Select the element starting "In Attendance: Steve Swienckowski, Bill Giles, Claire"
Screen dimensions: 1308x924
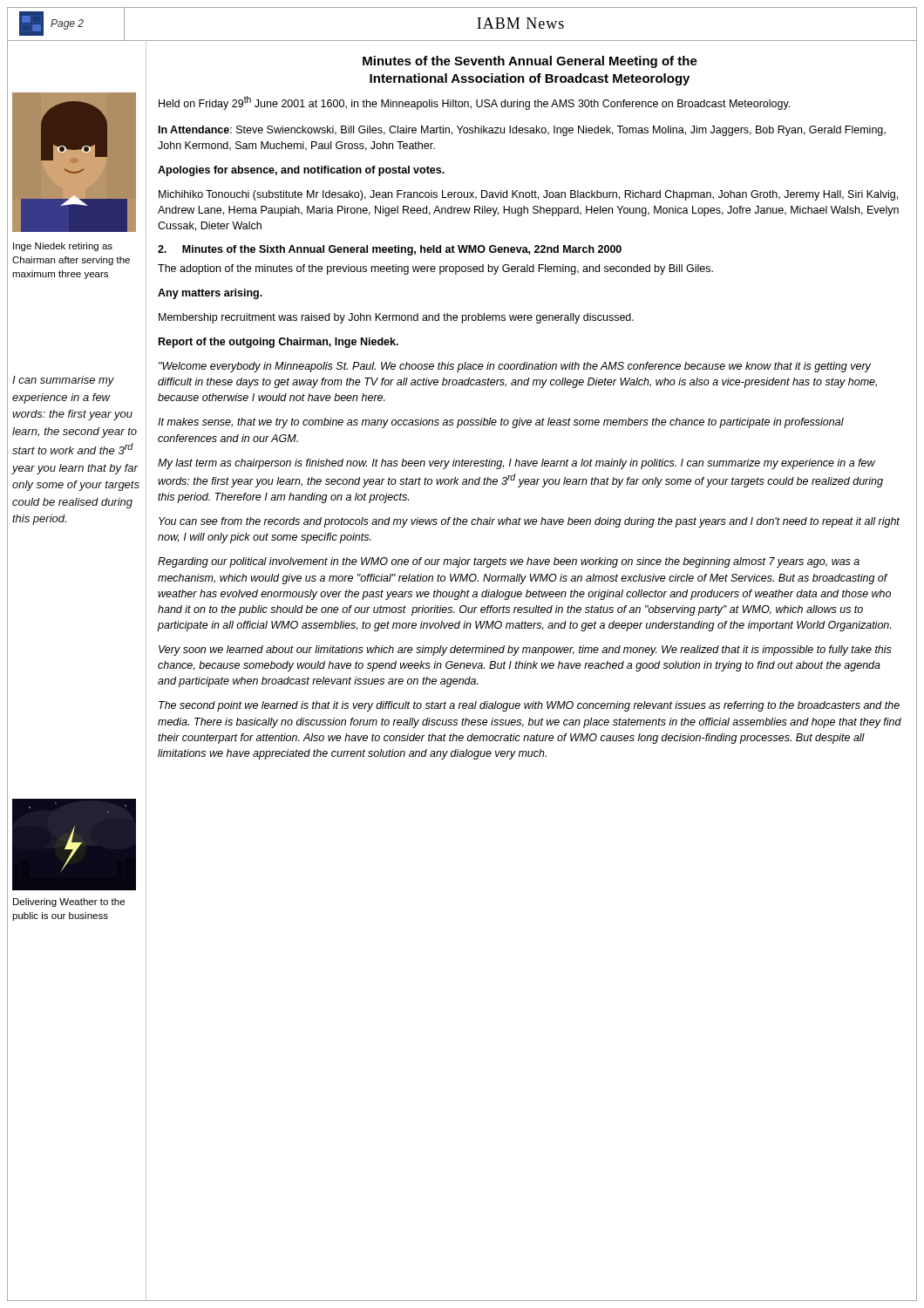coord(522,138)
